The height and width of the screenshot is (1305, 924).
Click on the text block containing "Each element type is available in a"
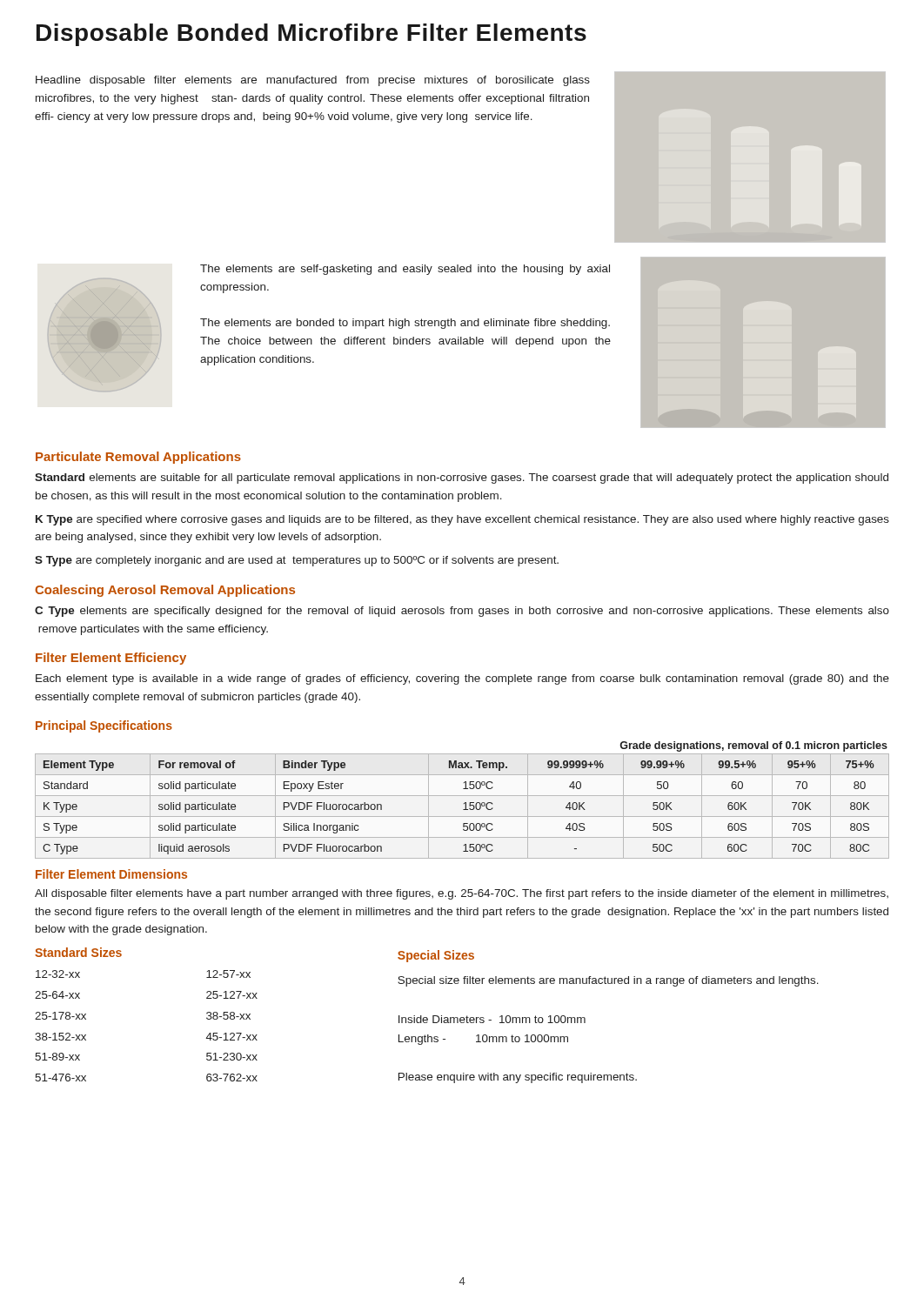[462, 688]
